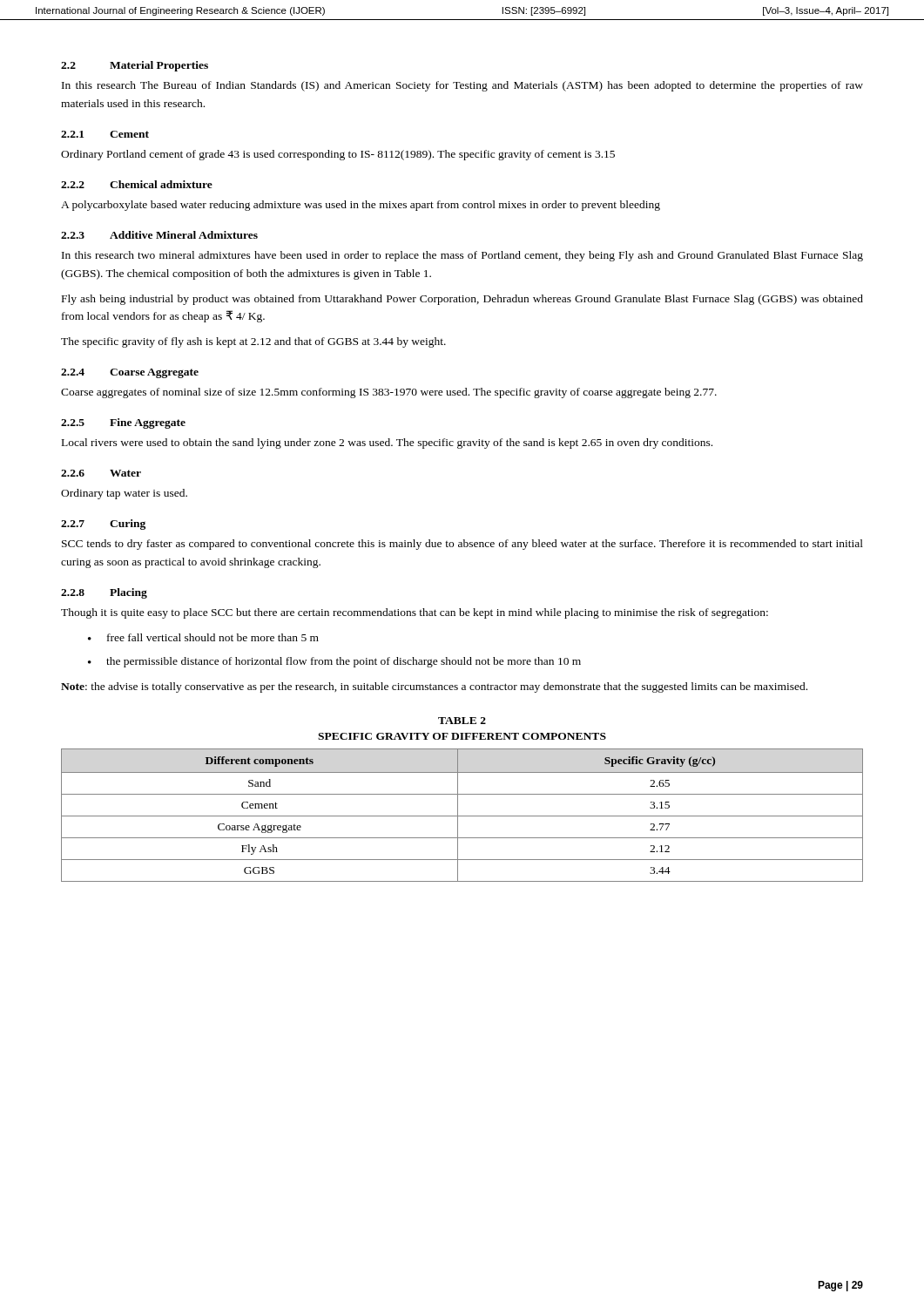This screenshot has height=1307, width=924.
Task: Click where it says "Table 2"
Action: pos(462,720)
